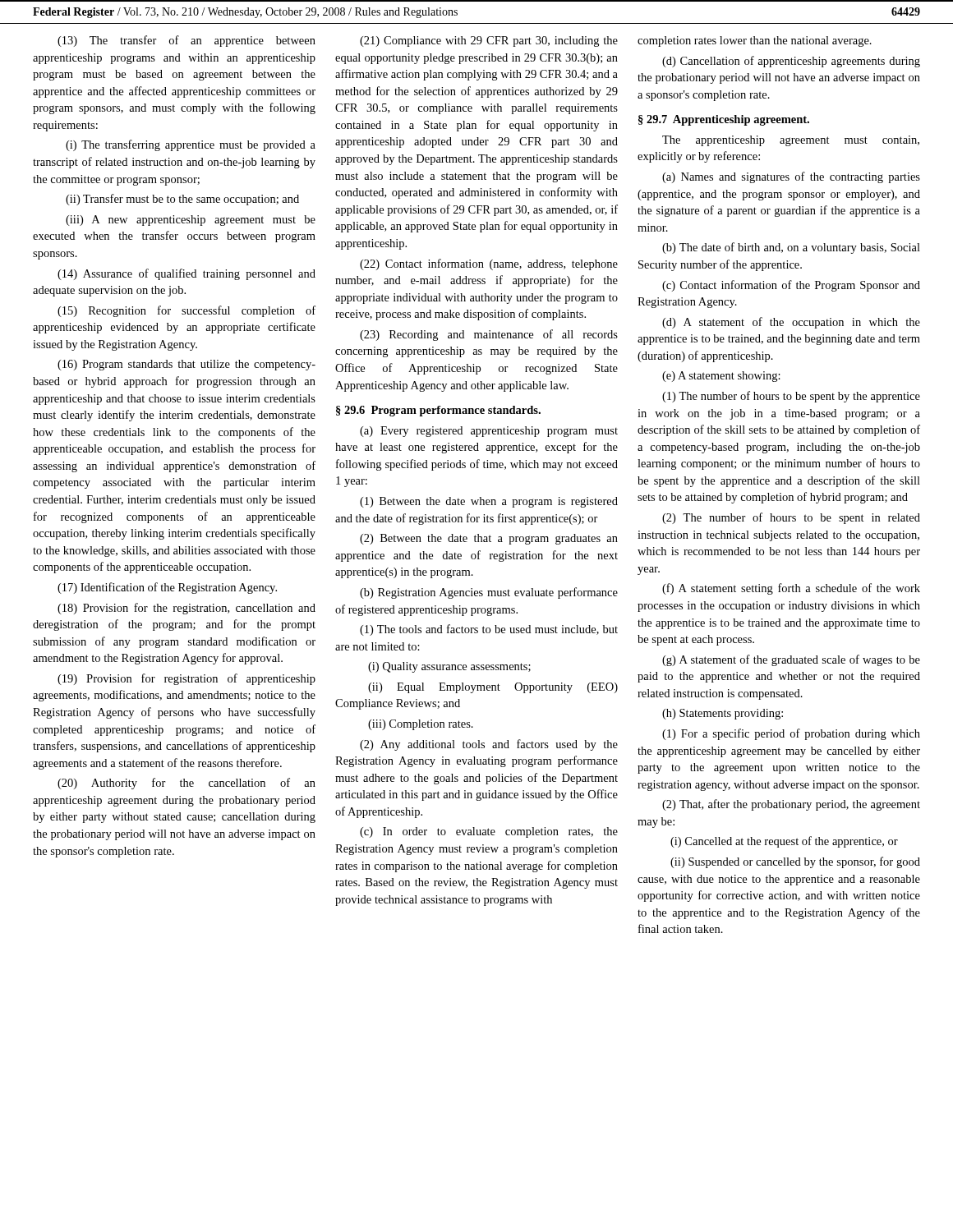Select the text with the text "(iii) Completion rates."
Viewport: 953px width, 1232px height.
coord(476,724)
